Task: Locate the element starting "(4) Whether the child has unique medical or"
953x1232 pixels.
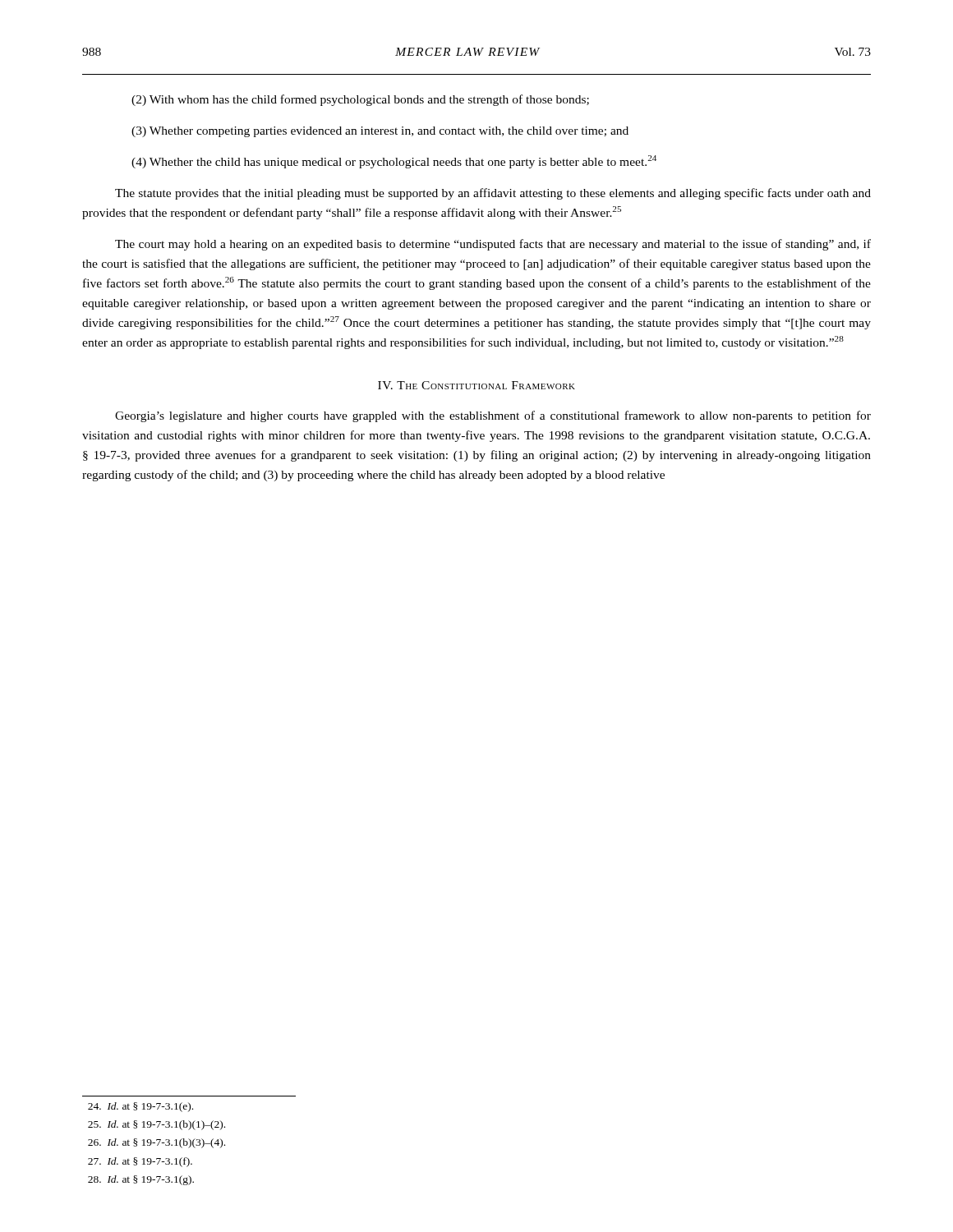Action: click(394, 161)
